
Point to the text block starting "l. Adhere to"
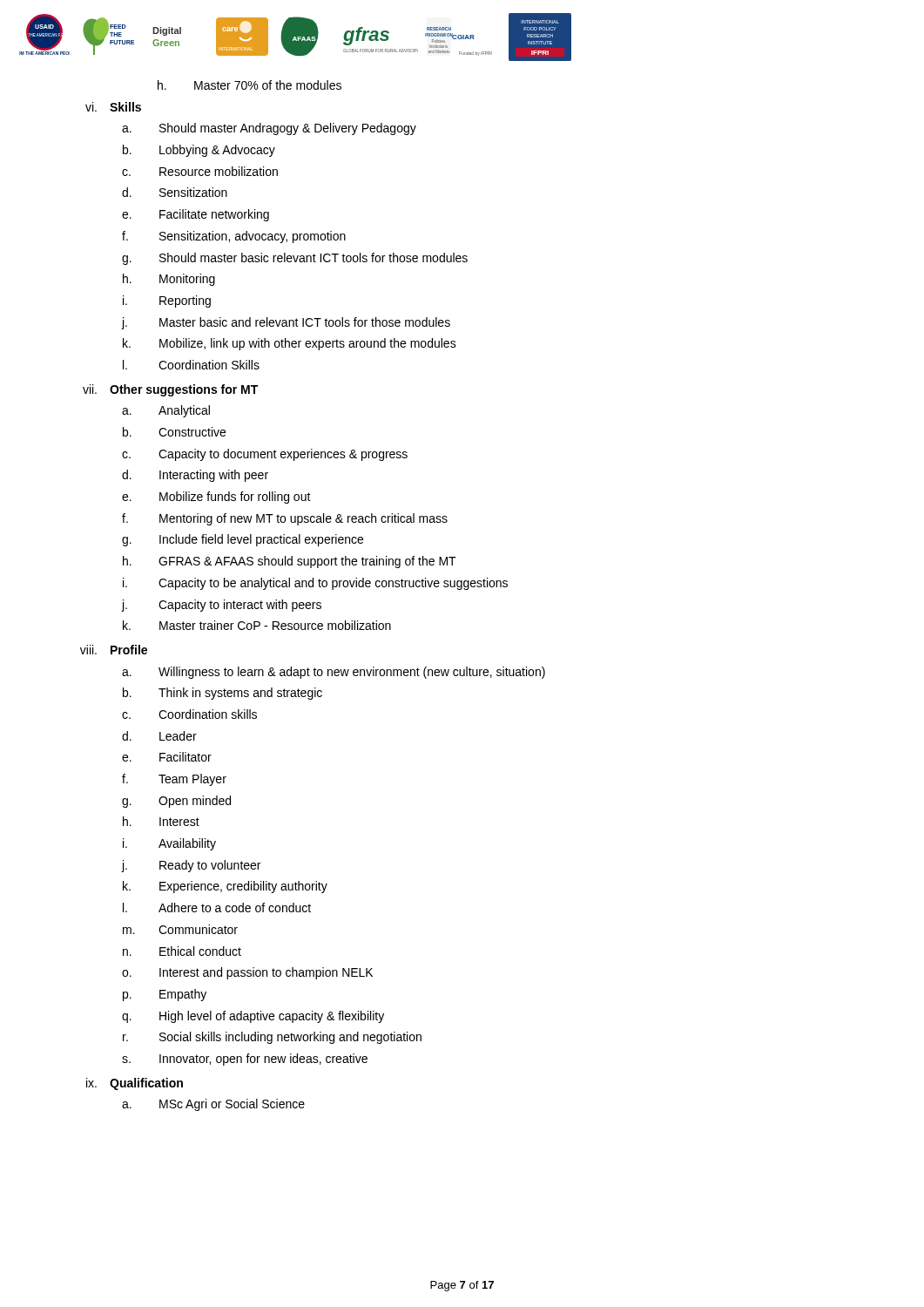tap(216, 909)
